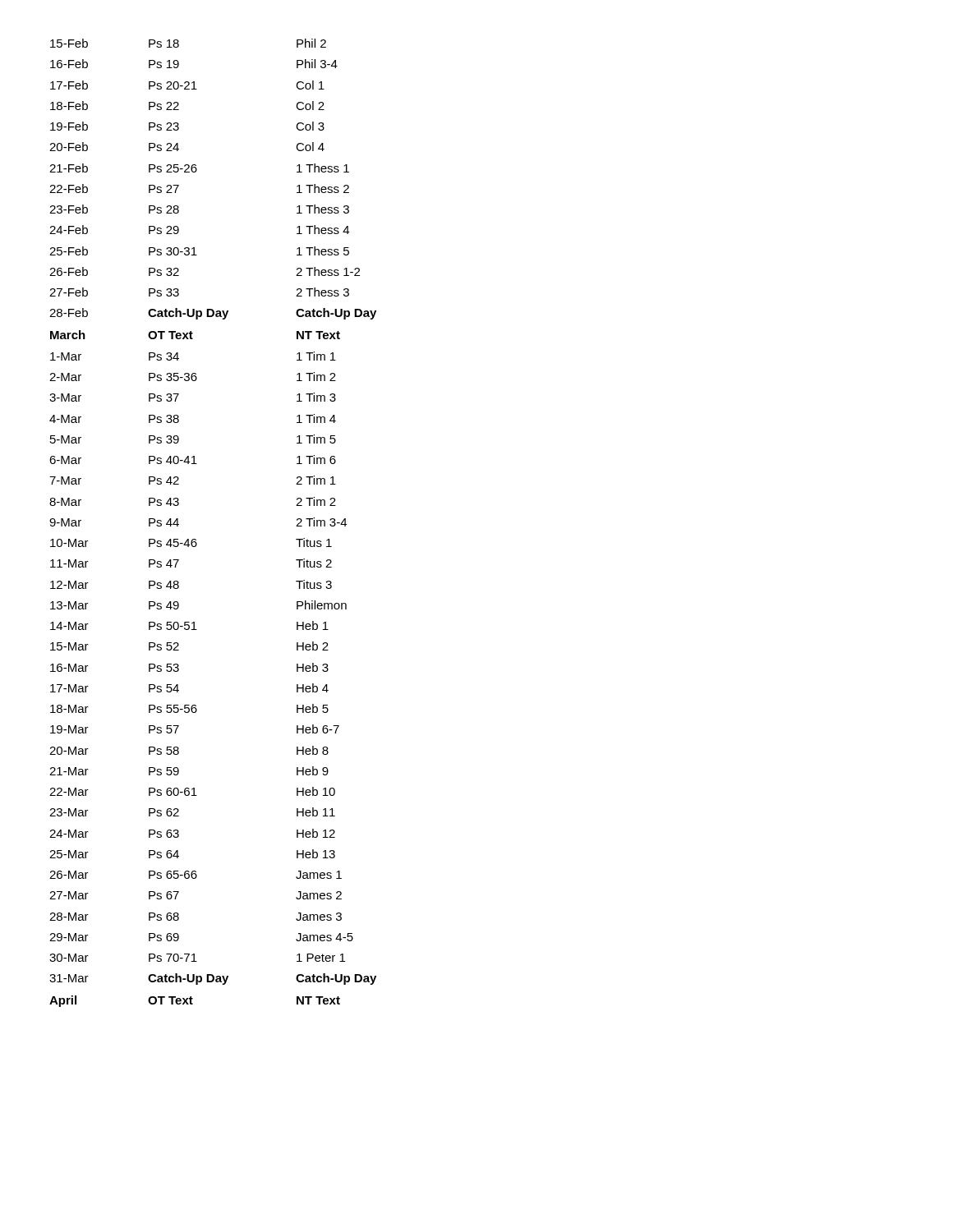The width and height of the screenshot is (953, 1232).
Task: Locate the list item containing "28-Mar Ps 68"
Action: click(x=71, y=916)
